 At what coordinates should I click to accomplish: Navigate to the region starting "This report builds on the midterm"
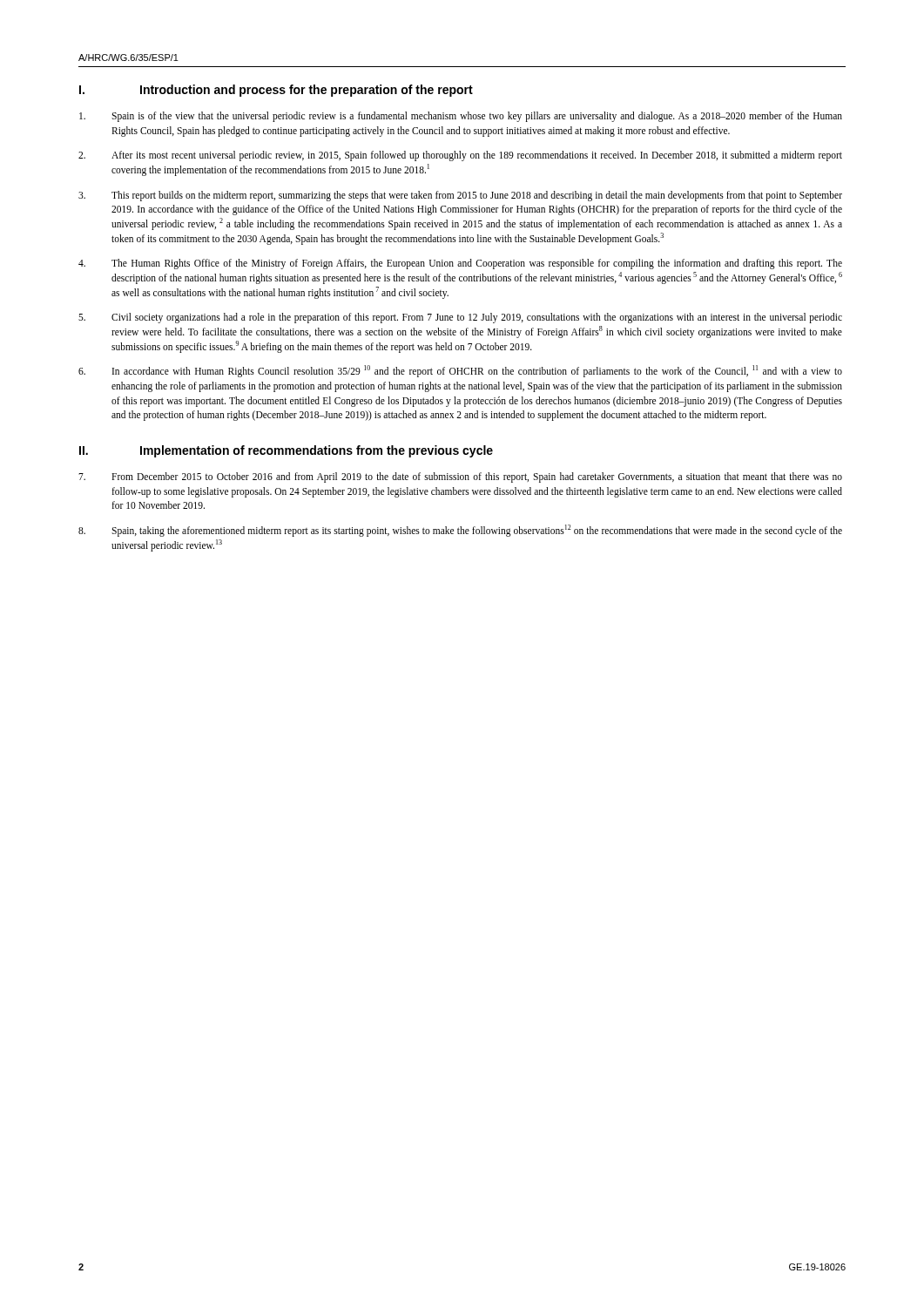pyautogui.click(x=460, y=217)
